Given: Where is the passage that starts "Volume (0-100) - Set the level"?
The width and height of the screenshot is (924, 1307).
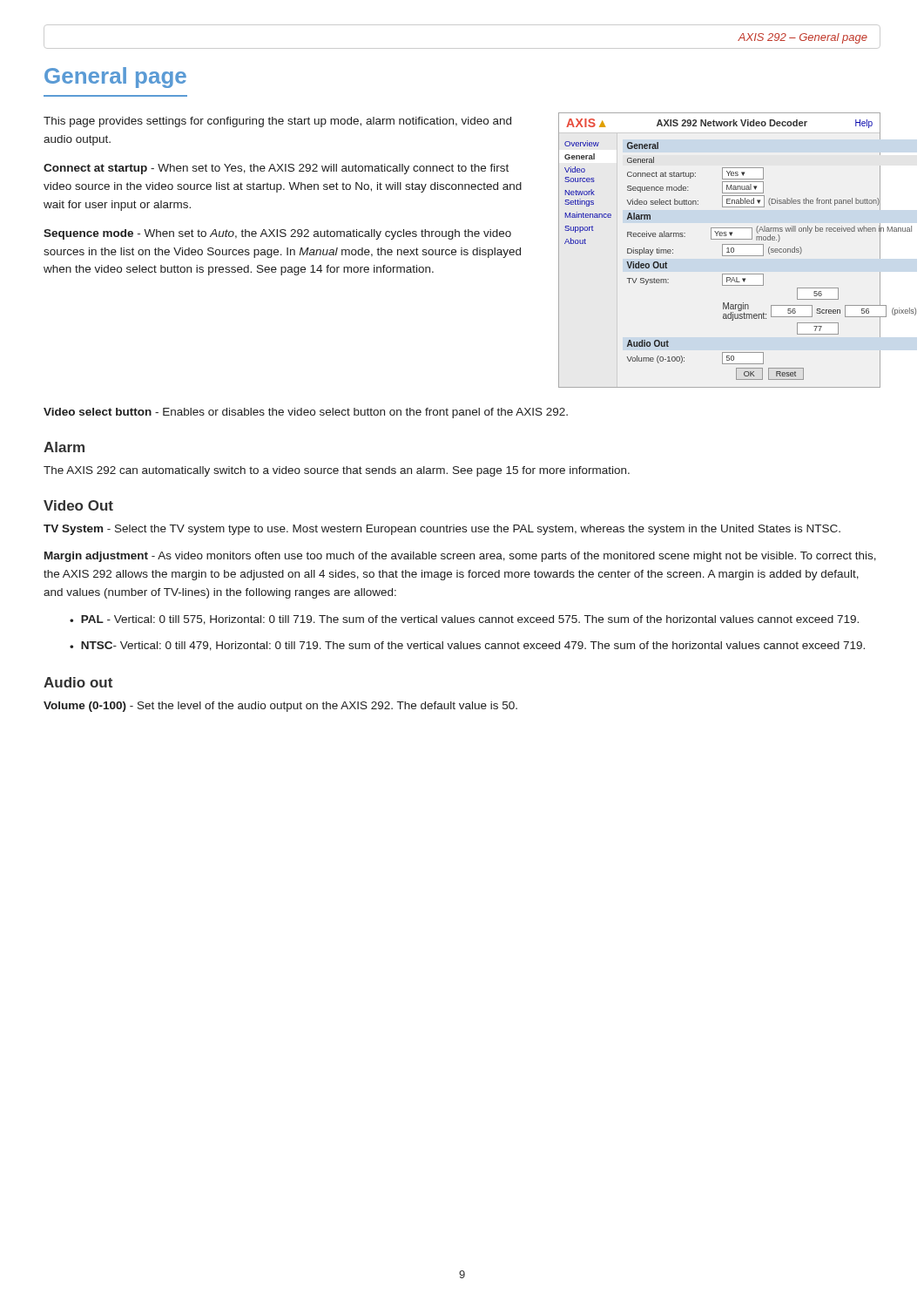Looking at the screenshot, I should (x=281, y=706).
